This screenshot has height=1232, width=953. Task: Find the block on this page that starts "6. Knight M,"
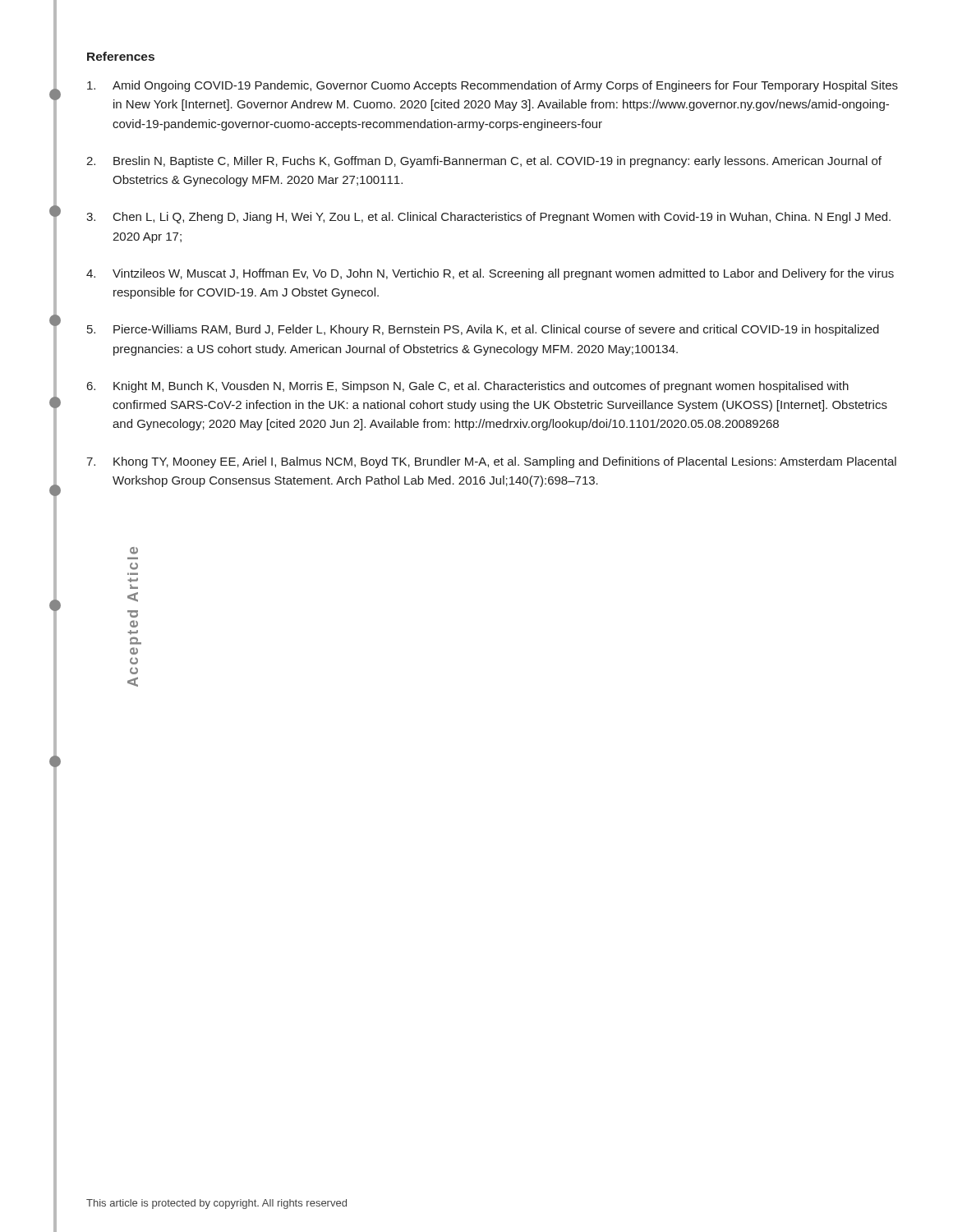point(495,405)
